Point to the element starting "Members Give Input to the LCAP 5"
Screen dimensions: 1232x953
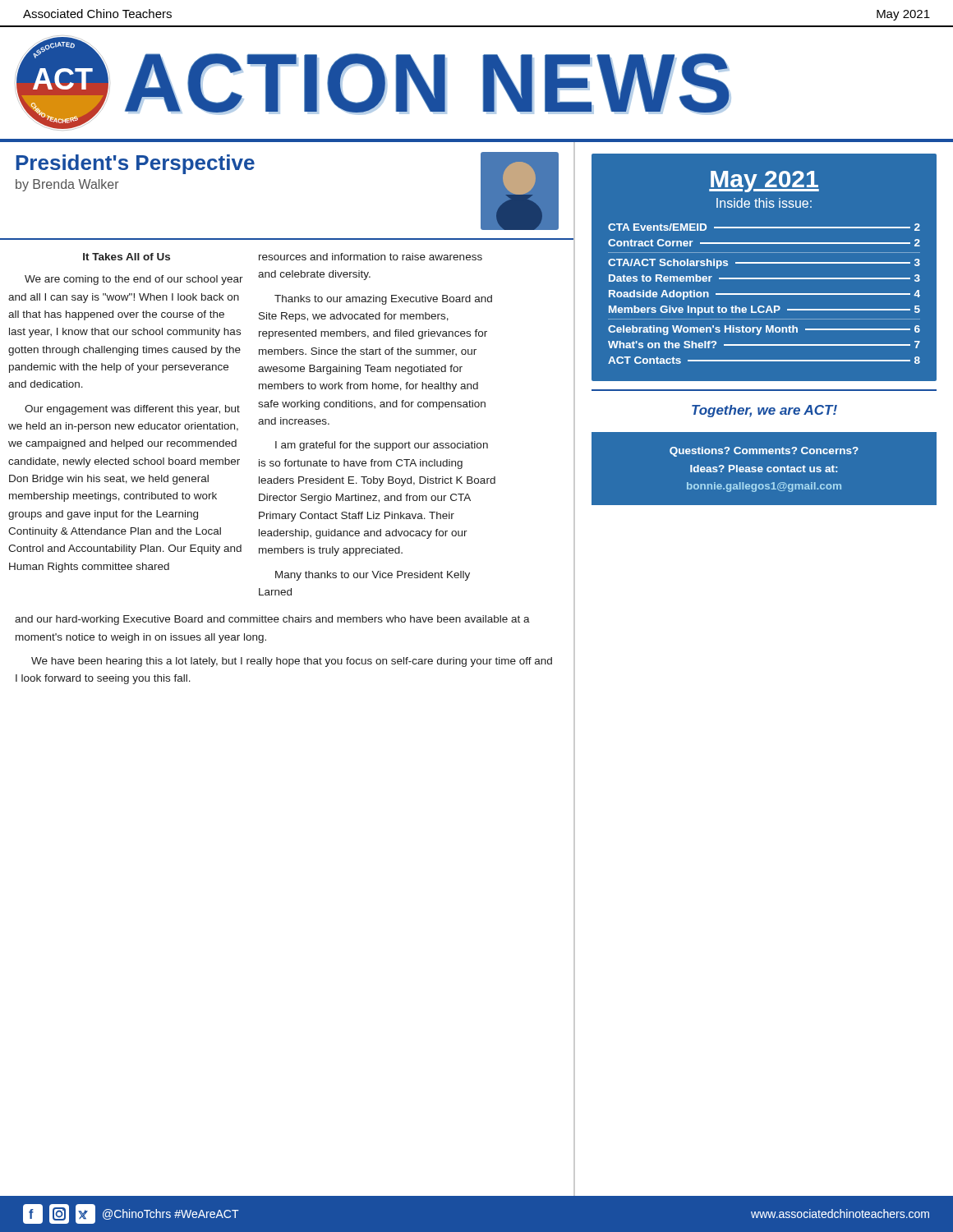[x=764, y=309]
